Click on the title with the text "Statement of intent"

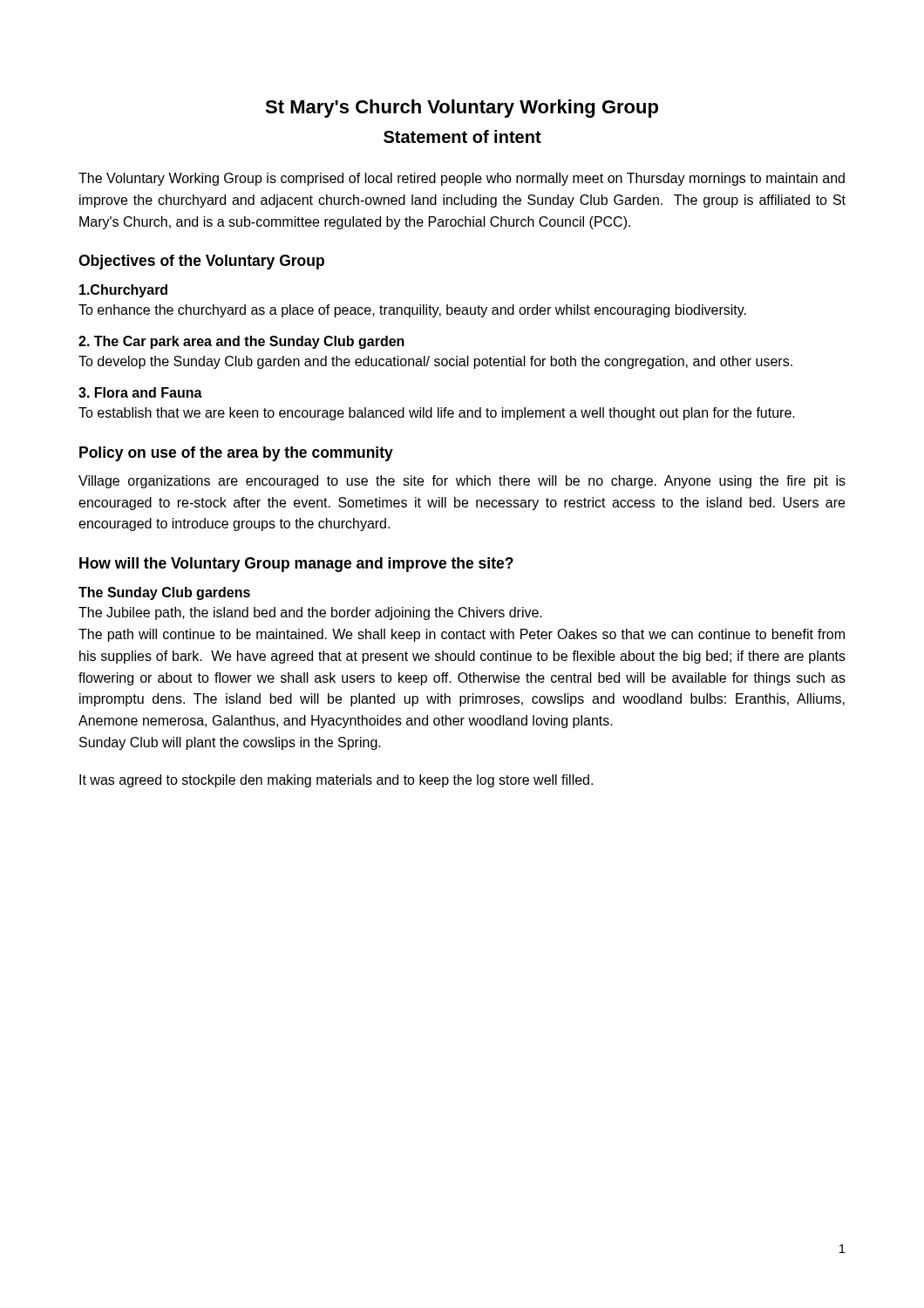[462, 137]
